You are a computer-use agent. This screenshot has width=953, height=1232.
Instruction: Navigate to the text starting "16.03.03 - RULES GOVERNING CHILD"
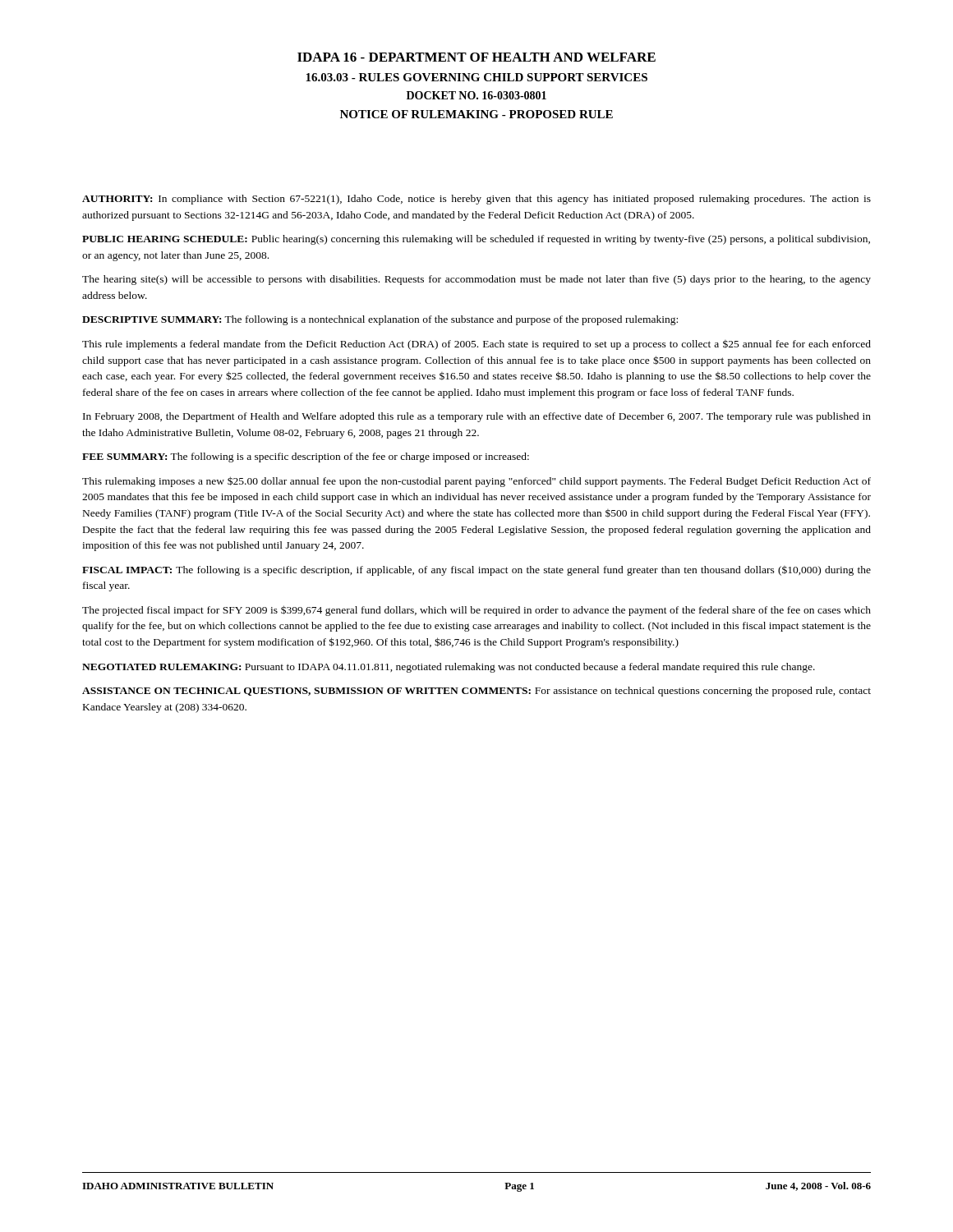pyautogui.click(x=476, y=77)
